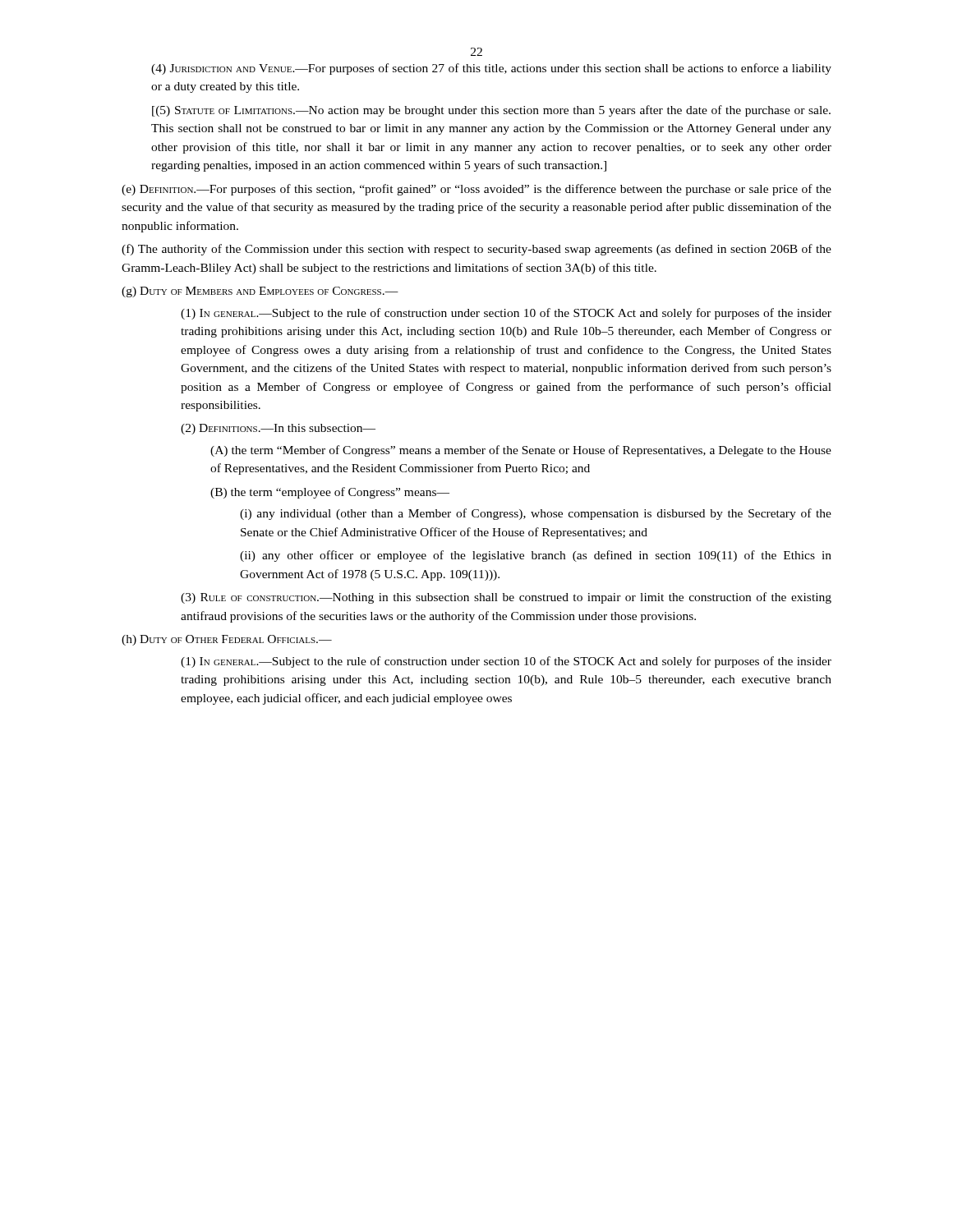The width and height of the screenshot is (953, 1232).
Task: Click on the text block with the text "(f) The authority of"
Action: coord(476,258)
